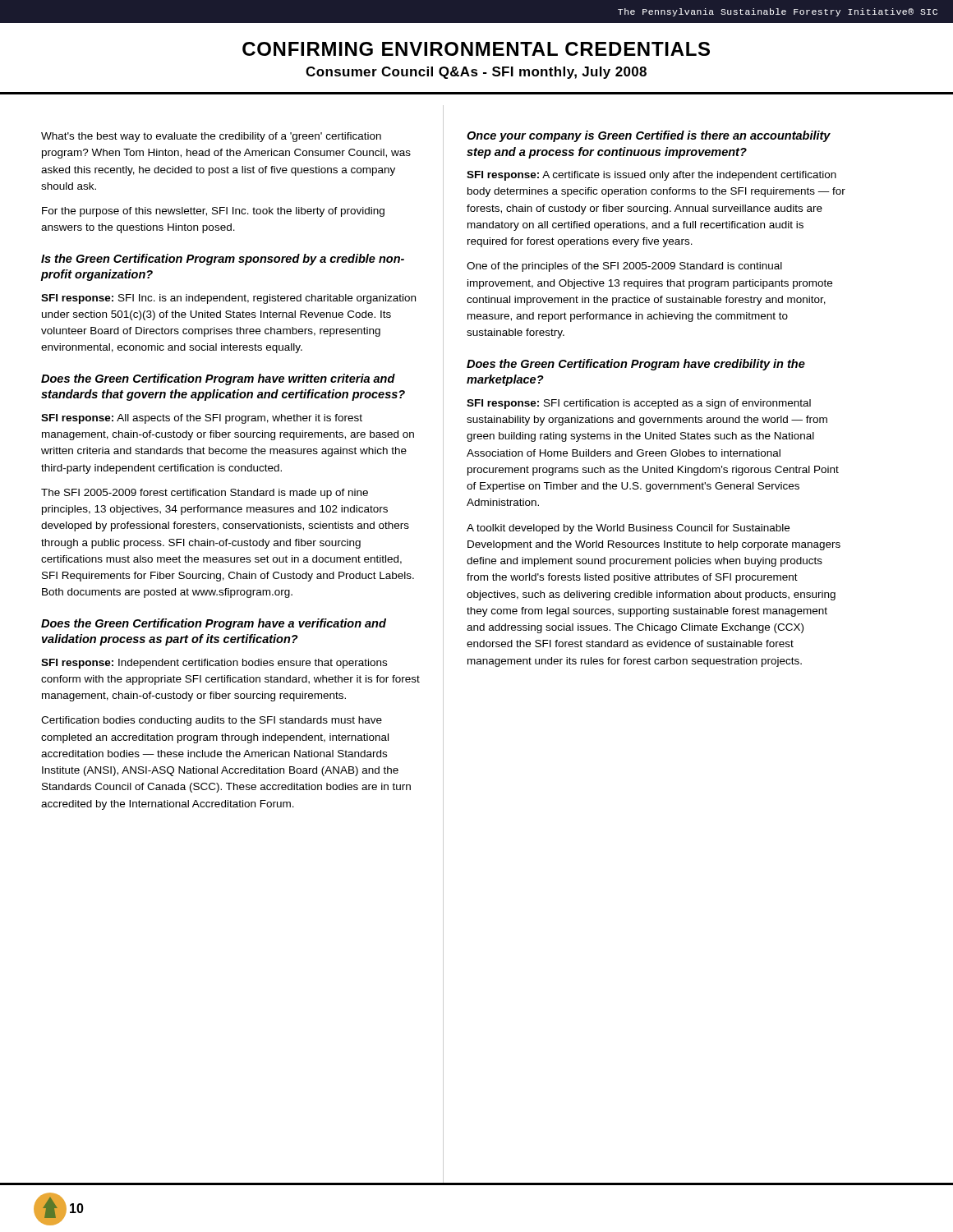Click on the text block with the text "SFI response: Independent"

pyautogui.click(x=230, y=679)
